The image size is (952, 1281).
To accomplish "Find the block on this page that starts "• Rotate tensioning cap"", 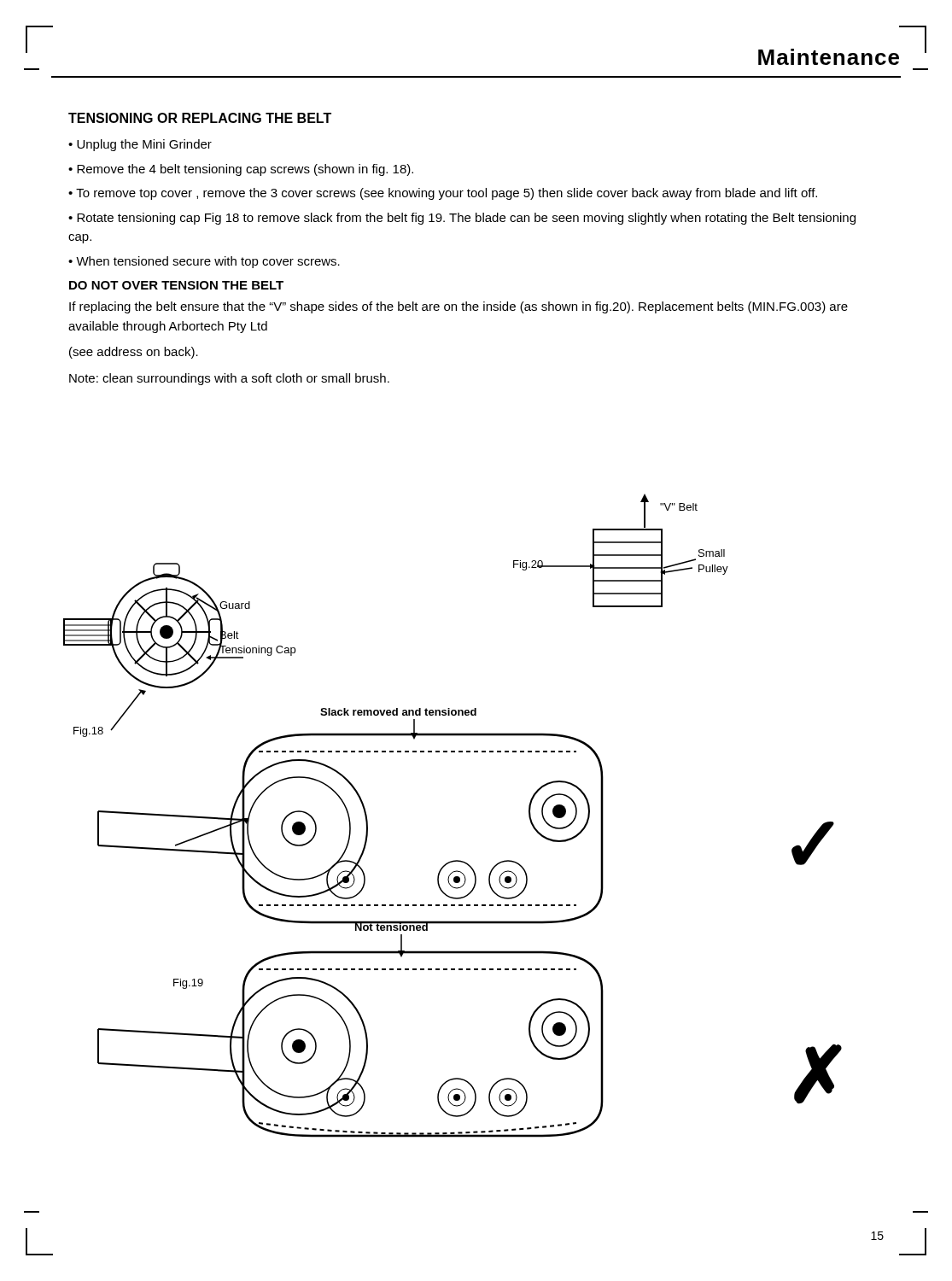I will point(462,227).
